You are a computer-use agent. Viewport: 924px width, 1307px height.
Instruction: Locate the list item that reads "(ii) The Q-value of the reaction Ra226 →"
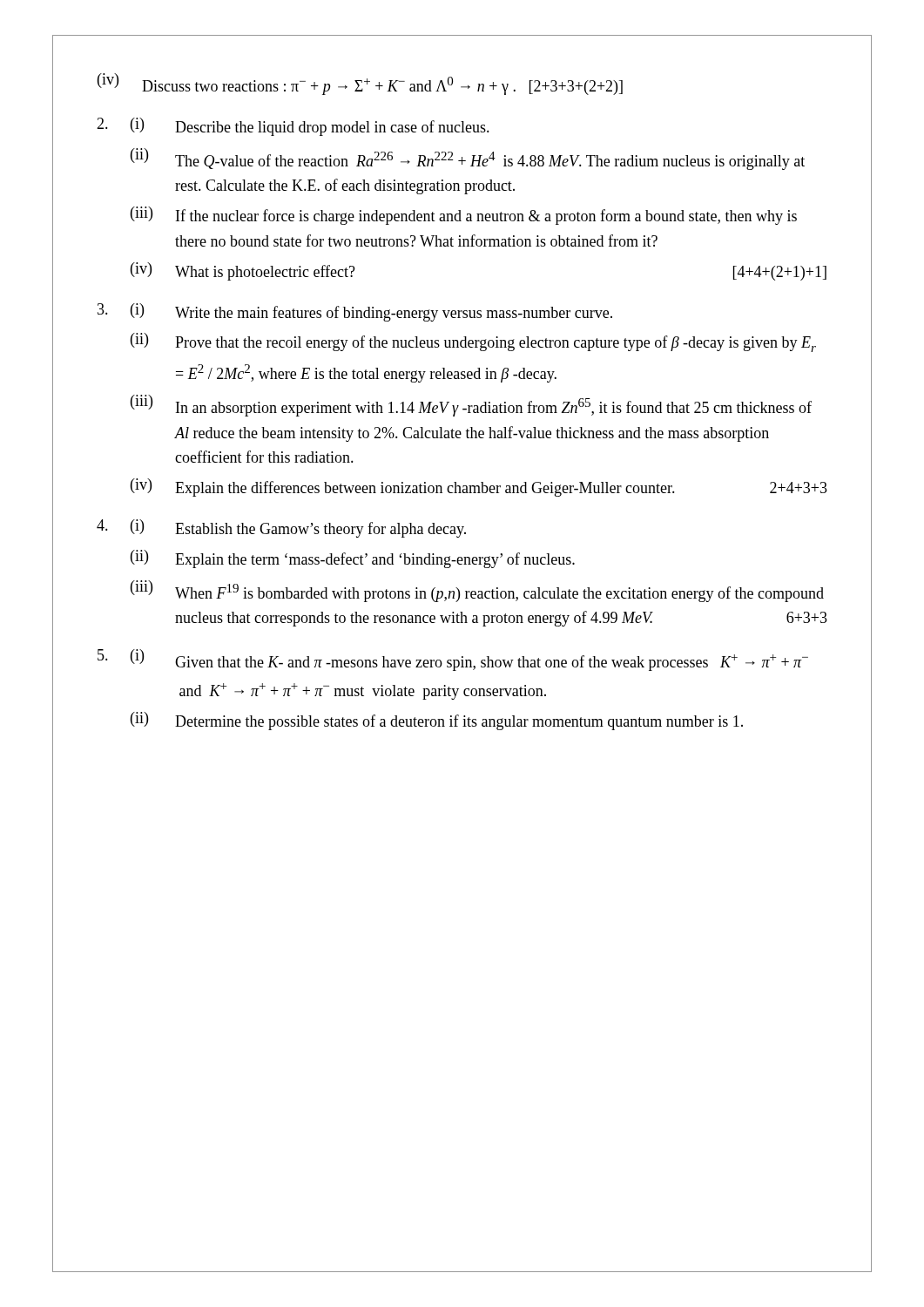point(479,172)
